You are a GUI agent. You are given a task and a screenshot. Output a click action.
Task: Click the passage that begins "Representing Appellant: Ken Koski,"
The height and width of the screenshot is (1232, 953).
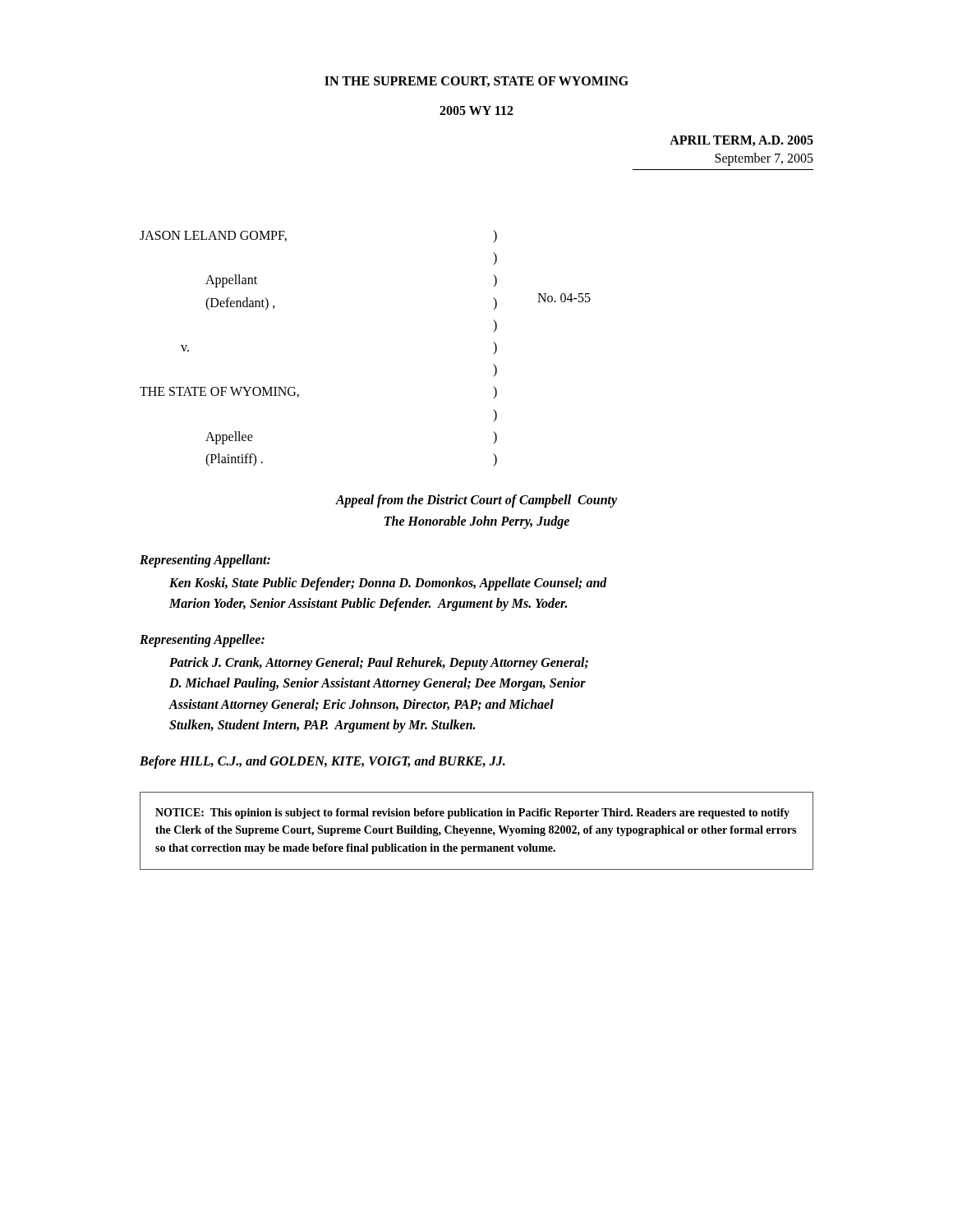[x=476, y=582]
